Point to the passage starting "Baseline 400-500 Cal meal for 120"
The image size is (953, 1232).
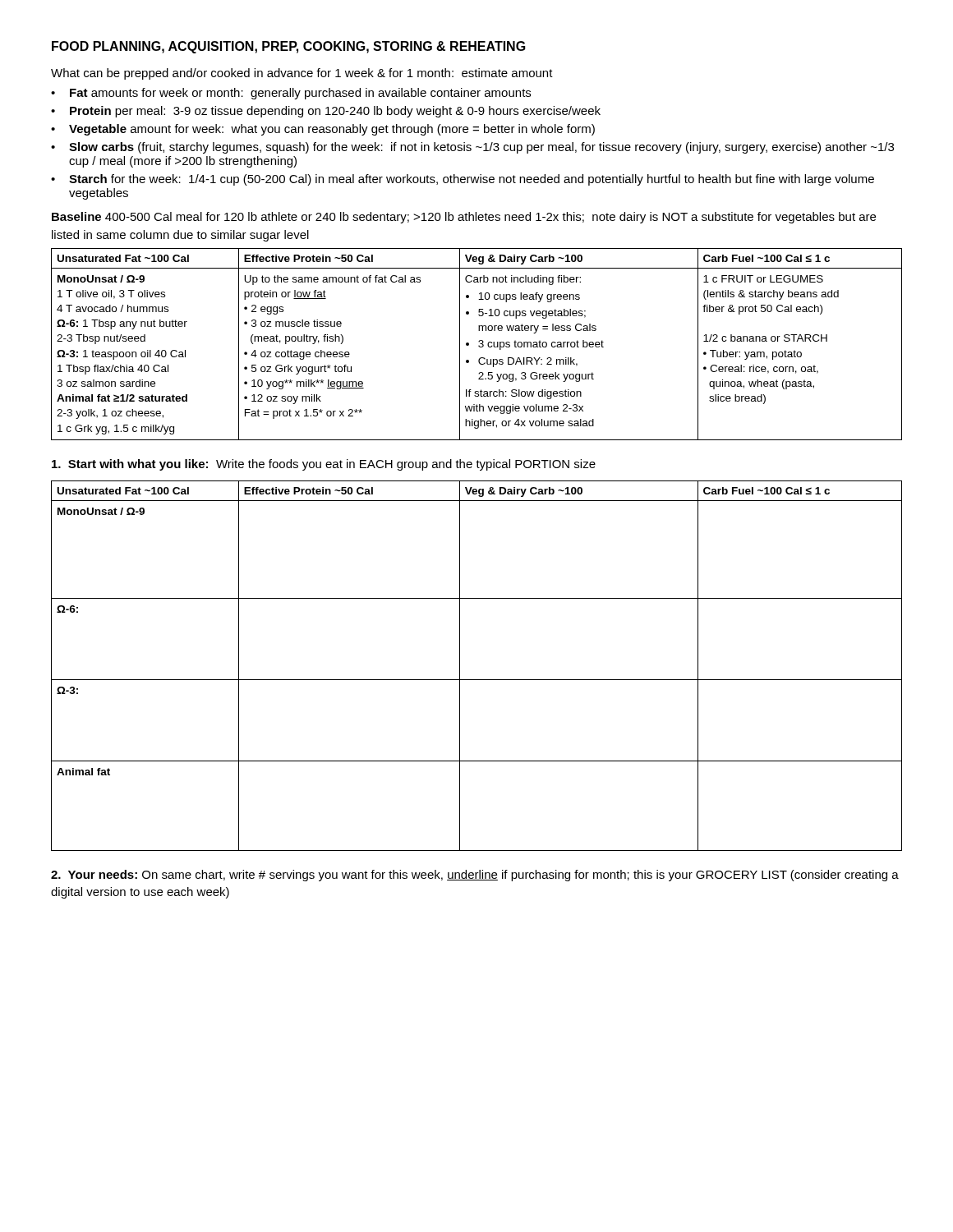tap(464, 225)
